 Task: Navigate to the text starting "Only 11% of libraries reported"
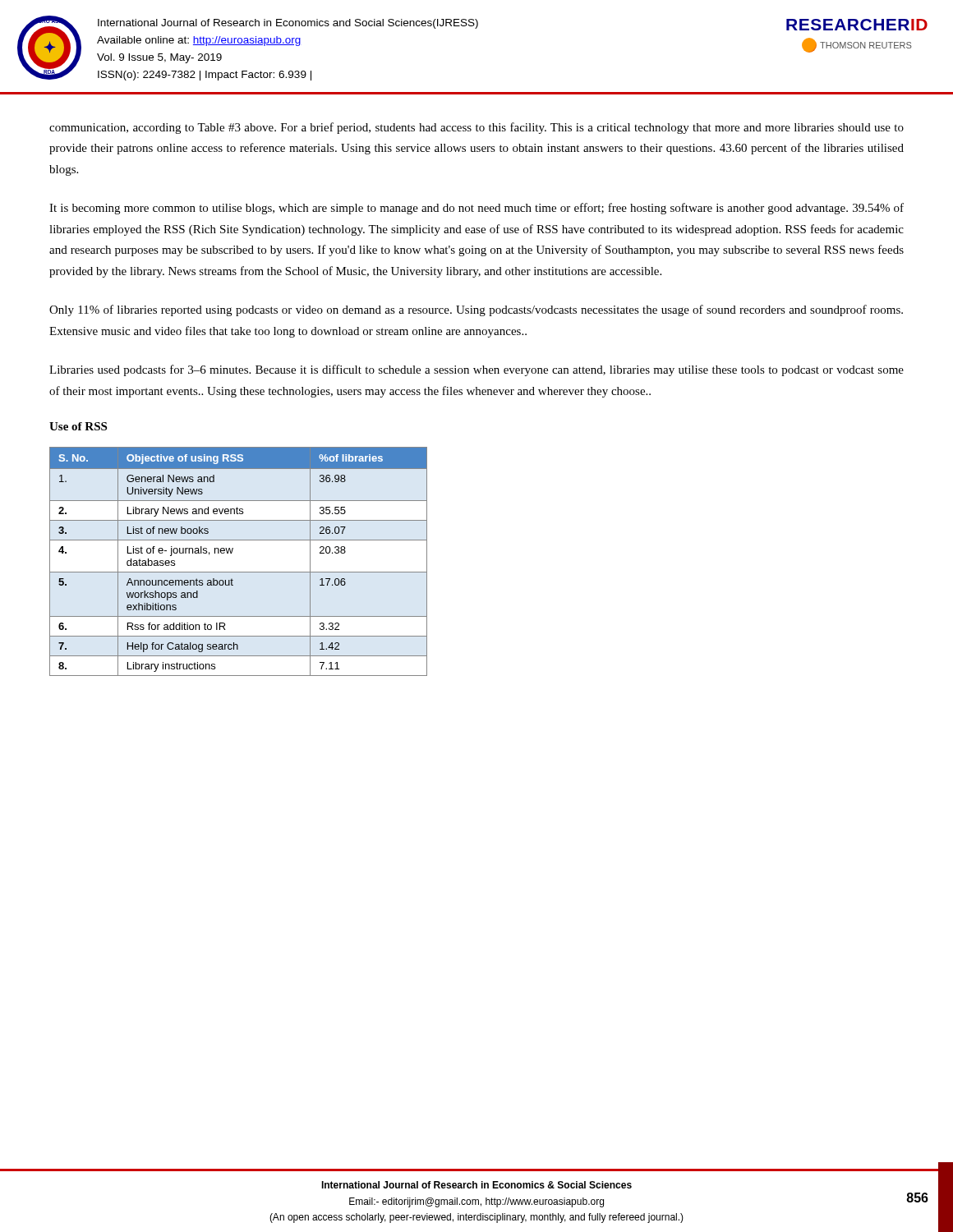[476, 320]
